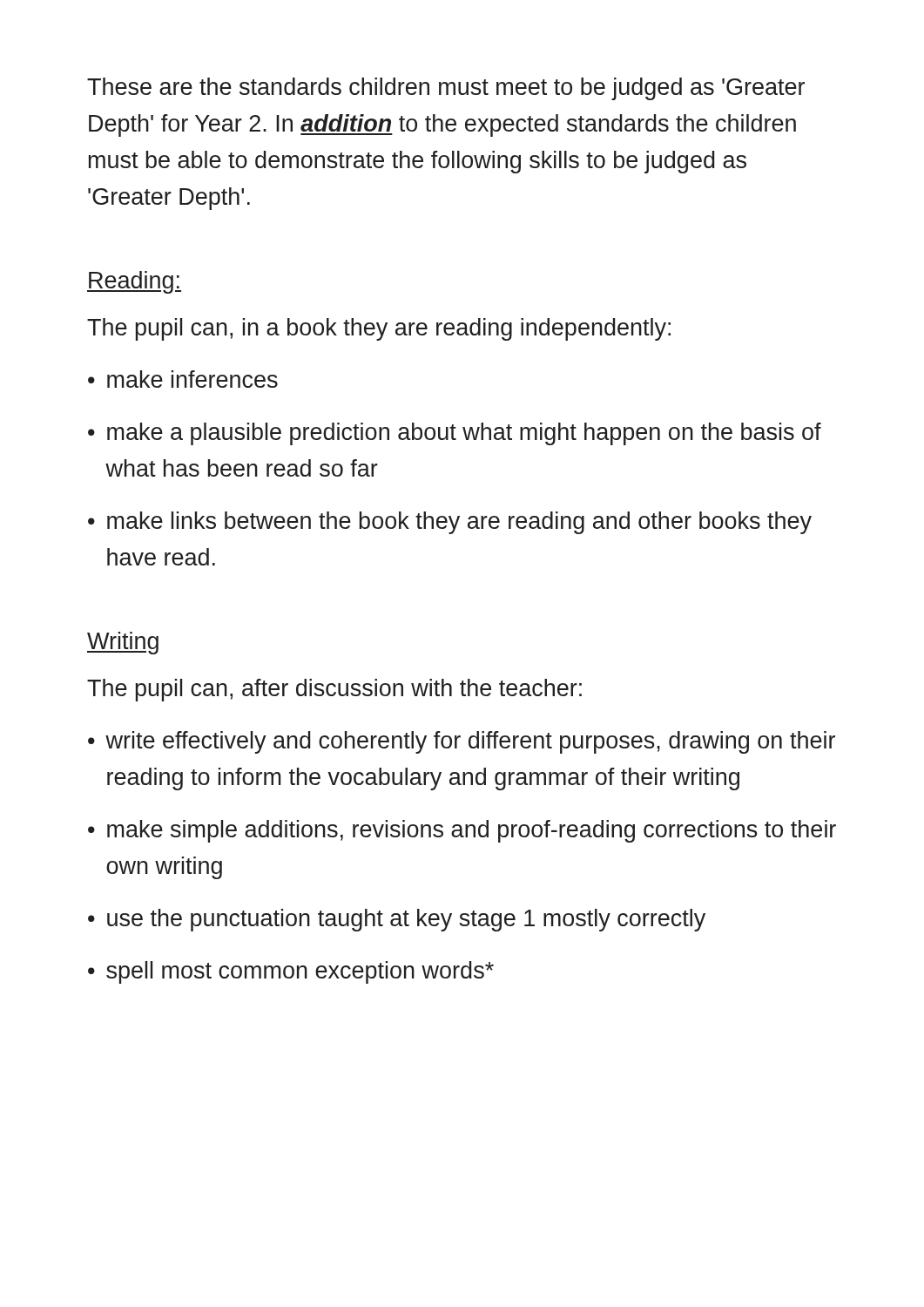
Task: Locate the list item that reads "•make a plausible prediction about what might"
Action: [x=455, y=434]
